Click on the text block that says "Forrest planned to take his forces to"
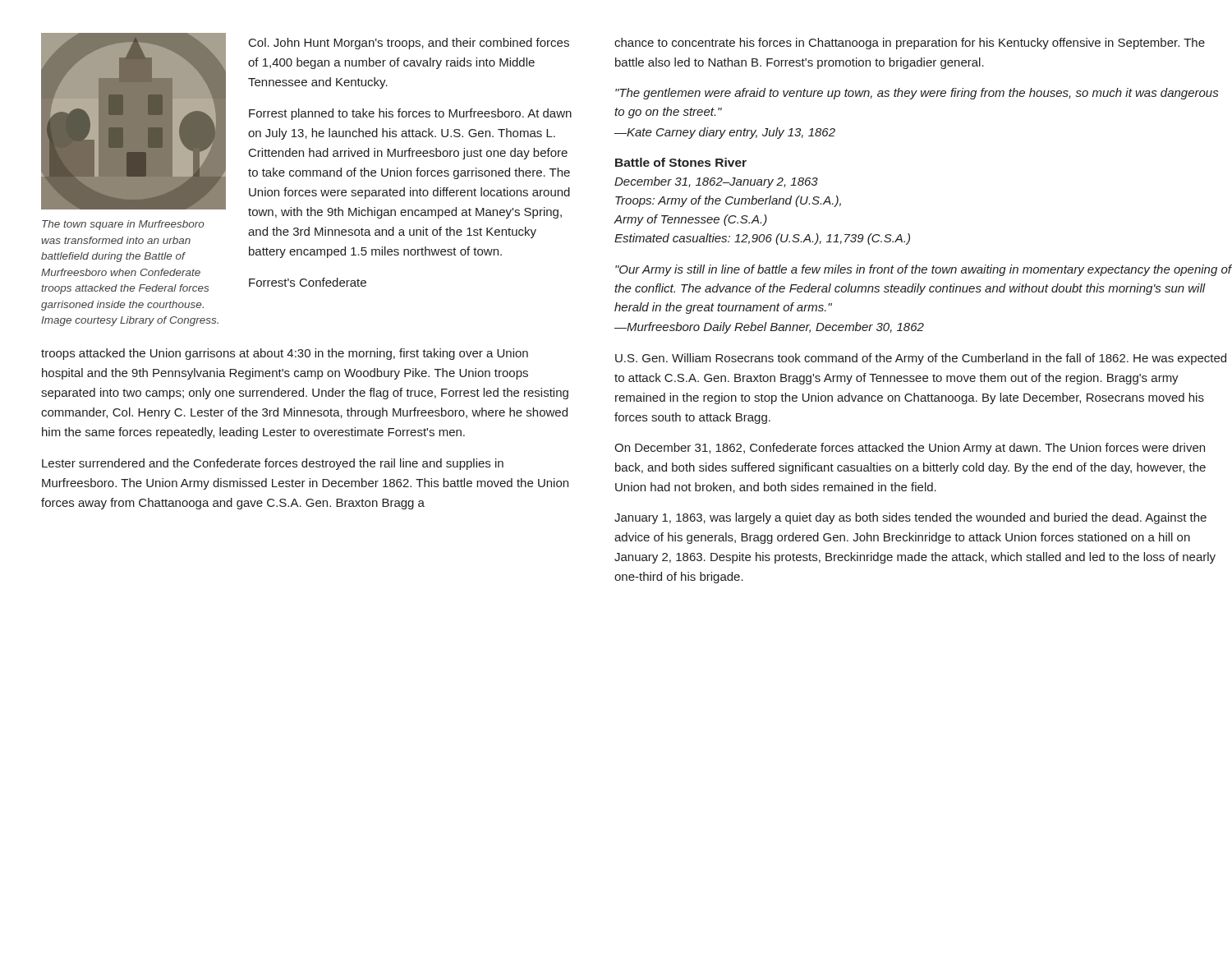1232x953 pixels. pos(410,182)
